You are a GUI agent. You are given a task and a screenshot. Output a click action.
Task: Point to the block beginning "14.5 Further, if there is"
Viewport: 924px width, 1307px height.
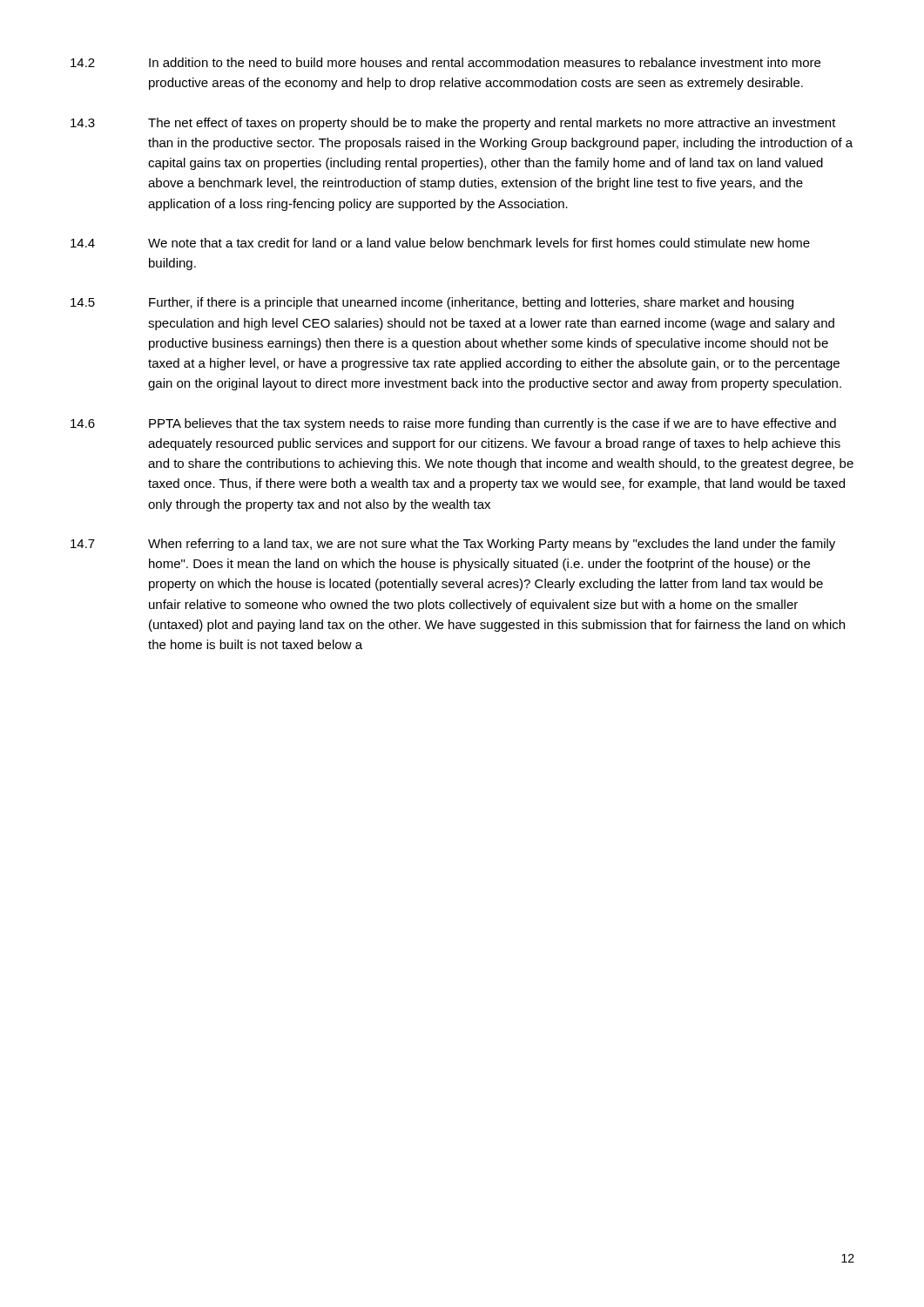coord(462,343)
